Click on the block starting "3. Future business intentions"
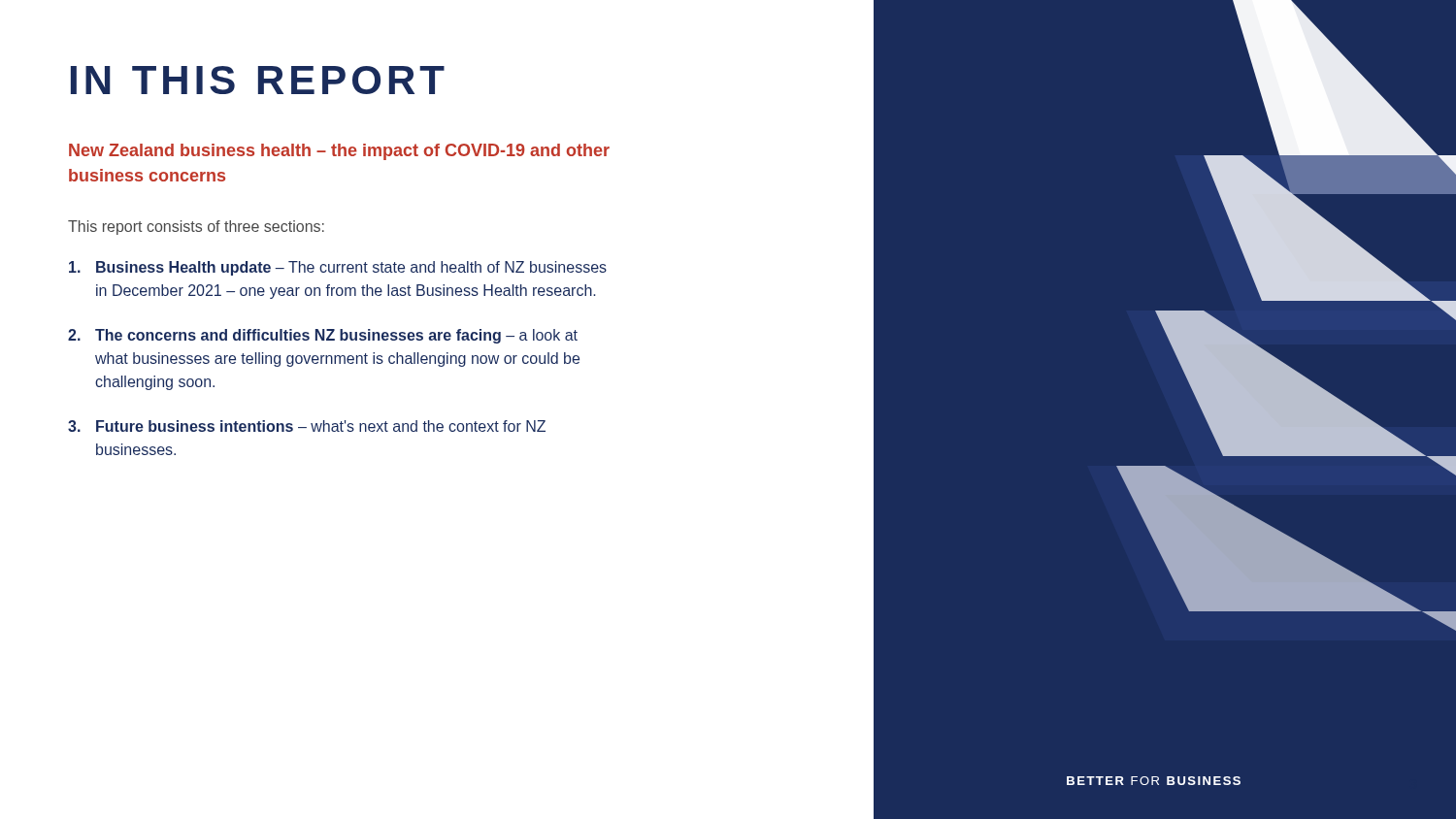Viewport: 1456px width, 819px height. pos(340,439)
